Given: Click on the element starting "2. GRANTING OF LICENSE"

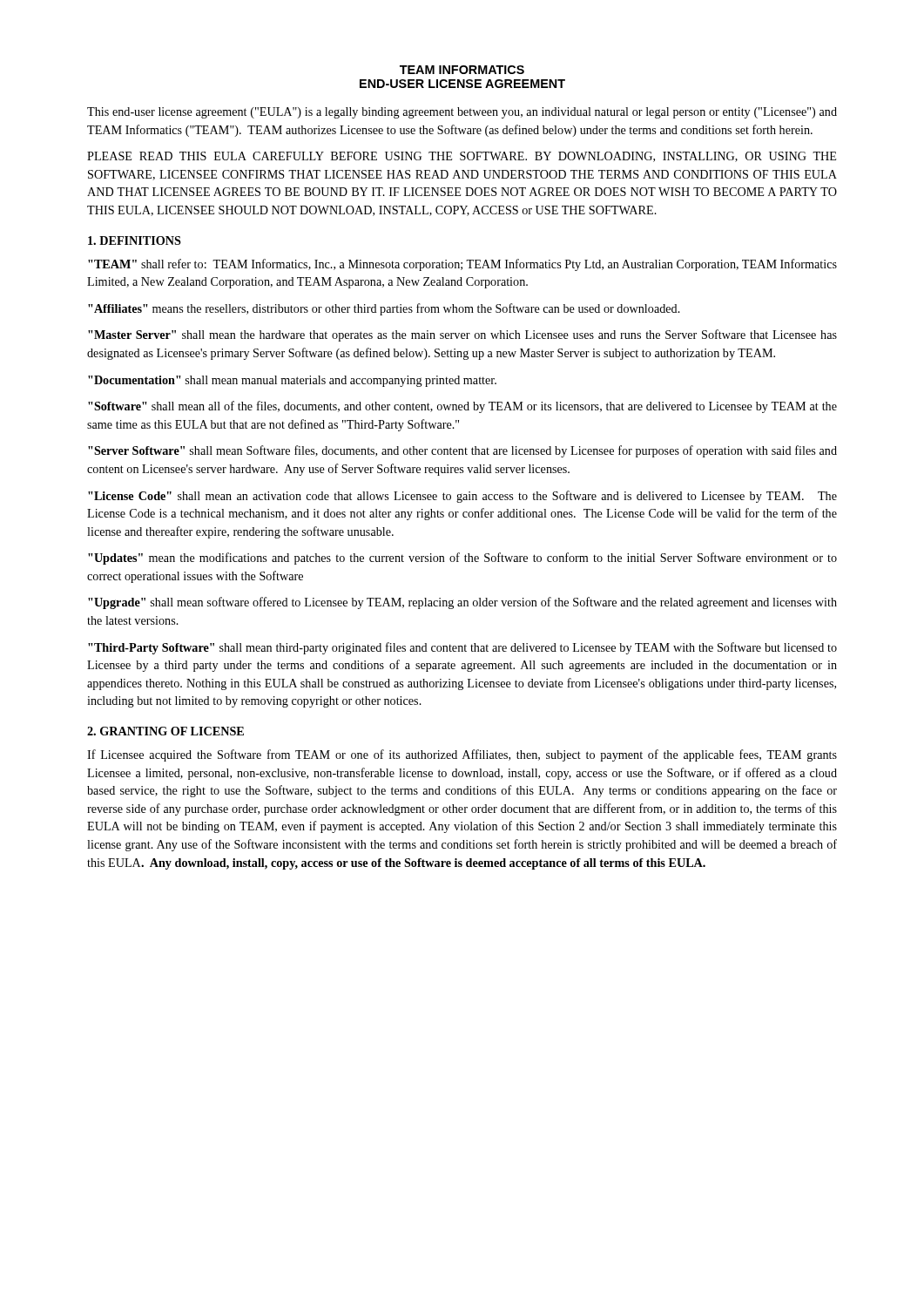Looking at the screenshot, I should click(166, 731).
